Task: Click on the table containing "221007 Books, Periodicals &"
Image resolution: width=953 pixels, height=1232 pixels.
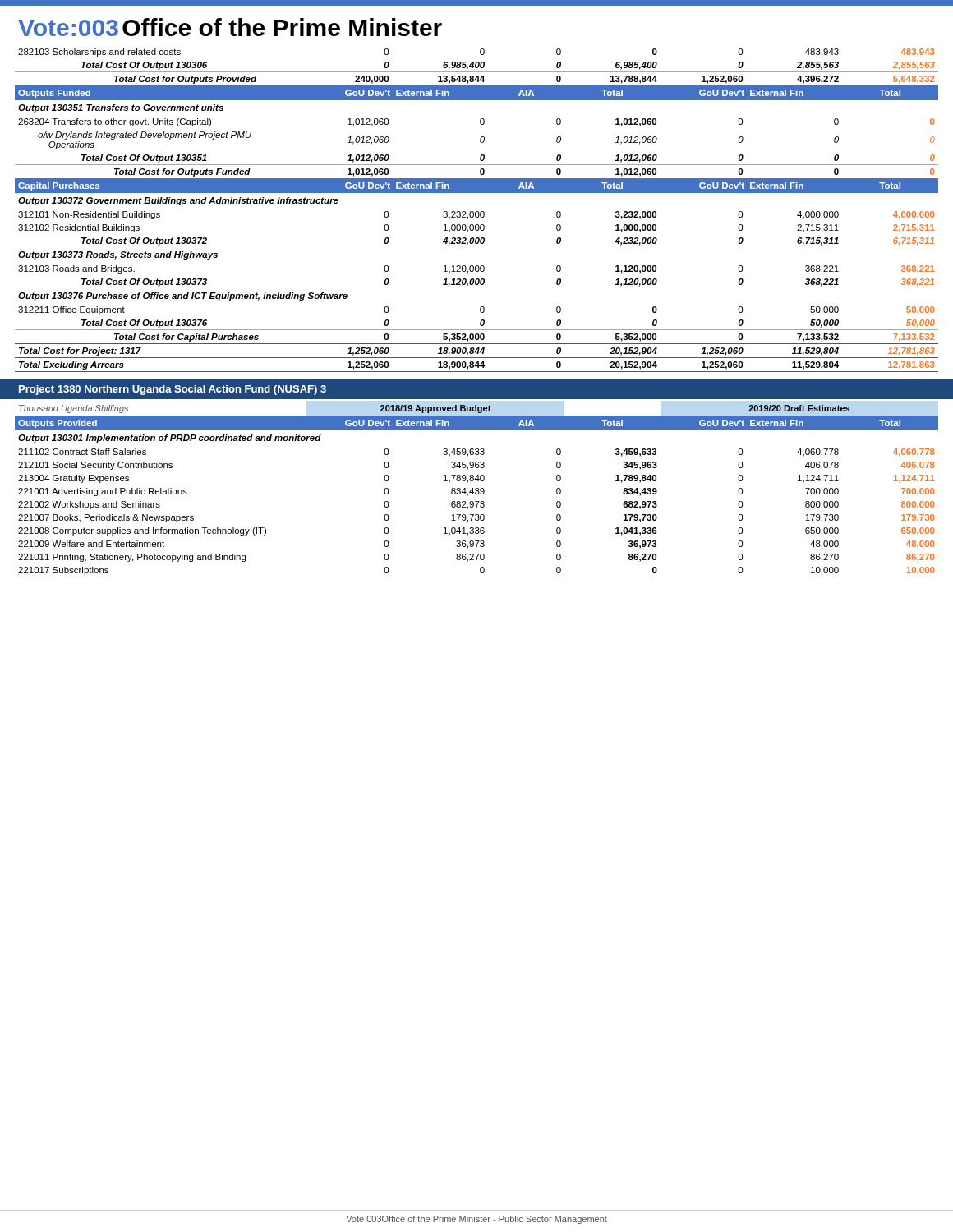Action: (x=476, y=489)
